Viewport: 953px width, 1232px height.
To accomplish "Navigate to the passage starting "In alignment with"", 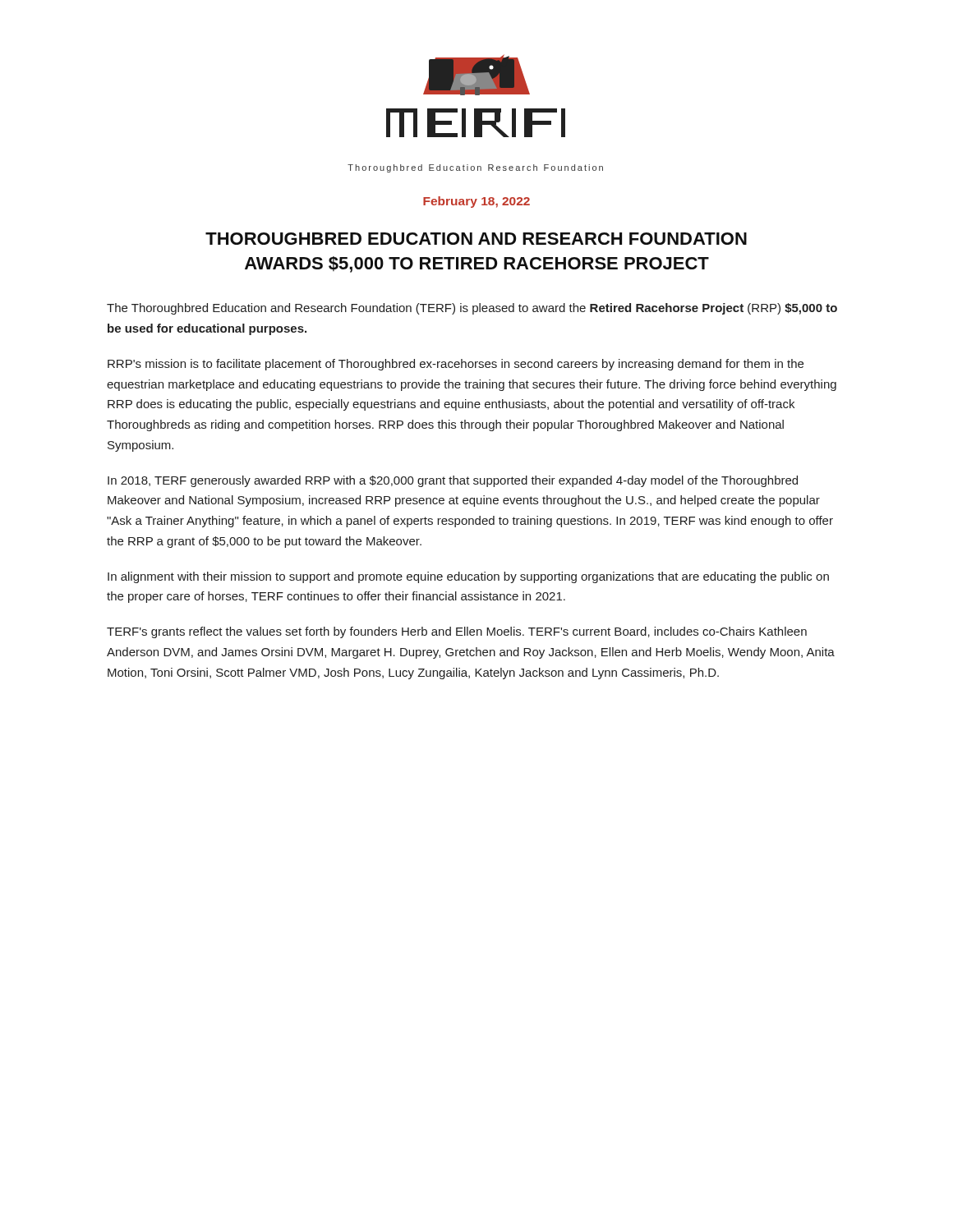I will (x=468, y=586).
